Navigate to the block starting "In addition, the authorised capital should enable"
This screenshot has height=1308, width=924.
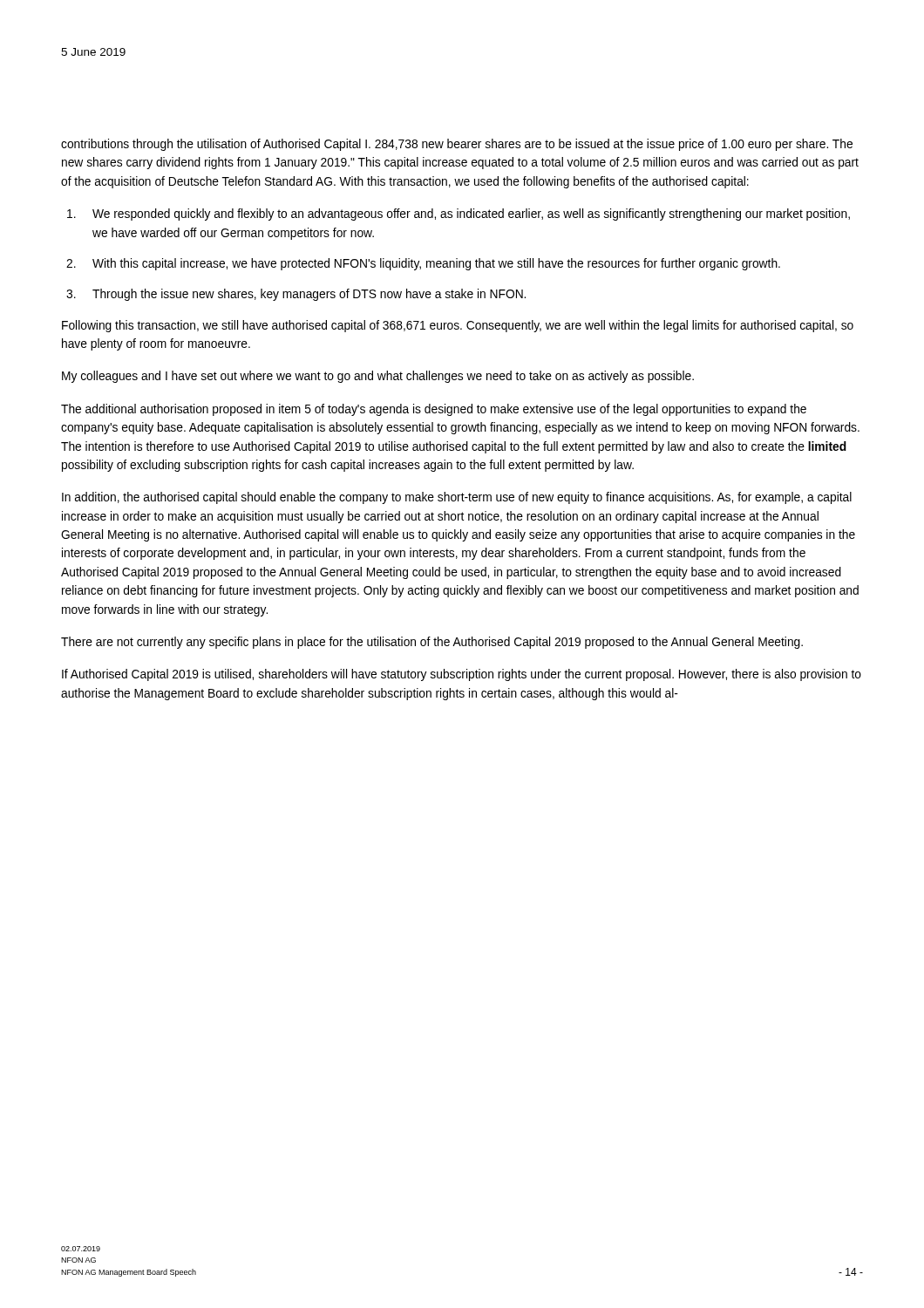coord(460,554)
